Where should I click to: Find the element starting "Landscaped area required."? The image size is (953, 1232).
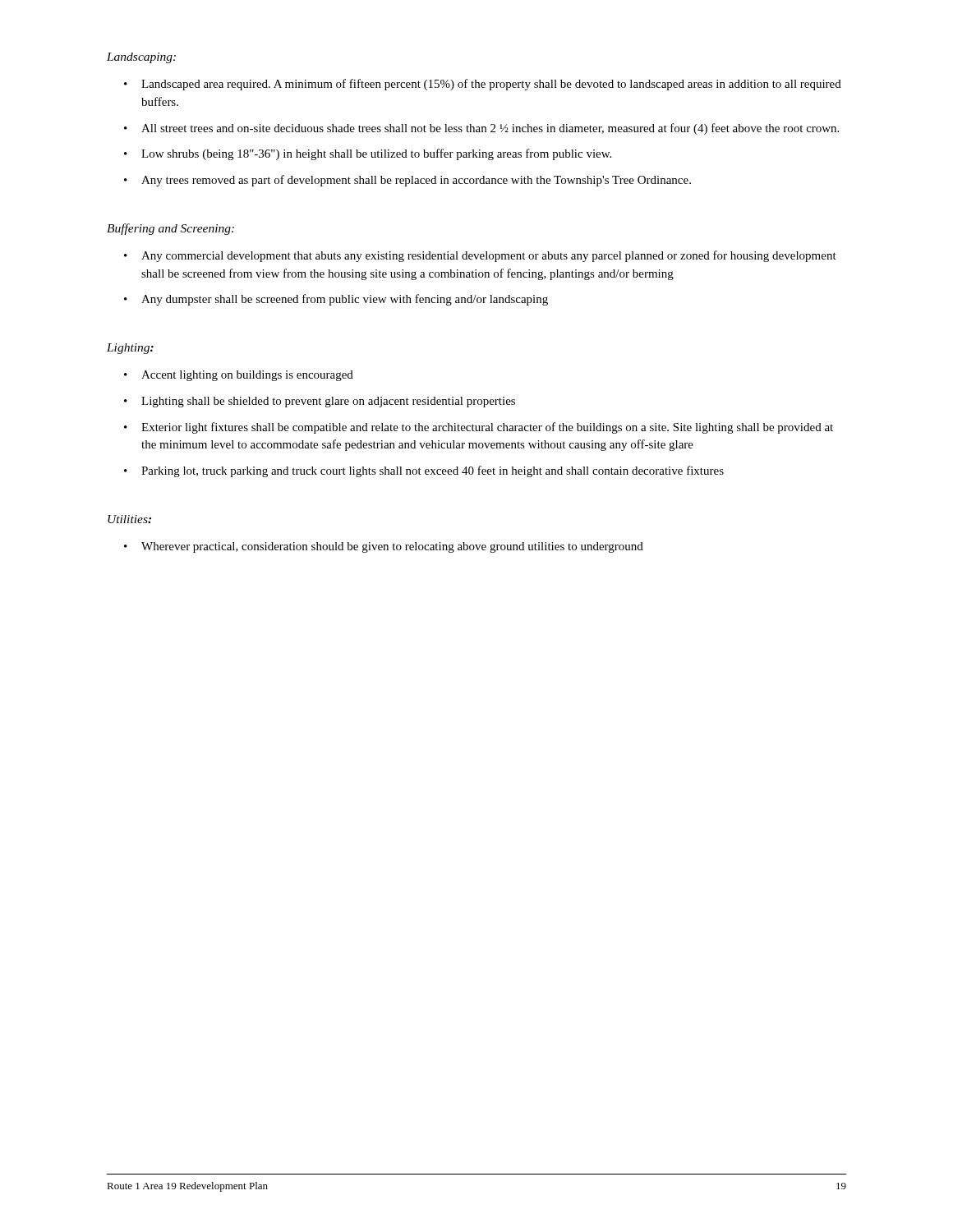click(x=491, y=93)
